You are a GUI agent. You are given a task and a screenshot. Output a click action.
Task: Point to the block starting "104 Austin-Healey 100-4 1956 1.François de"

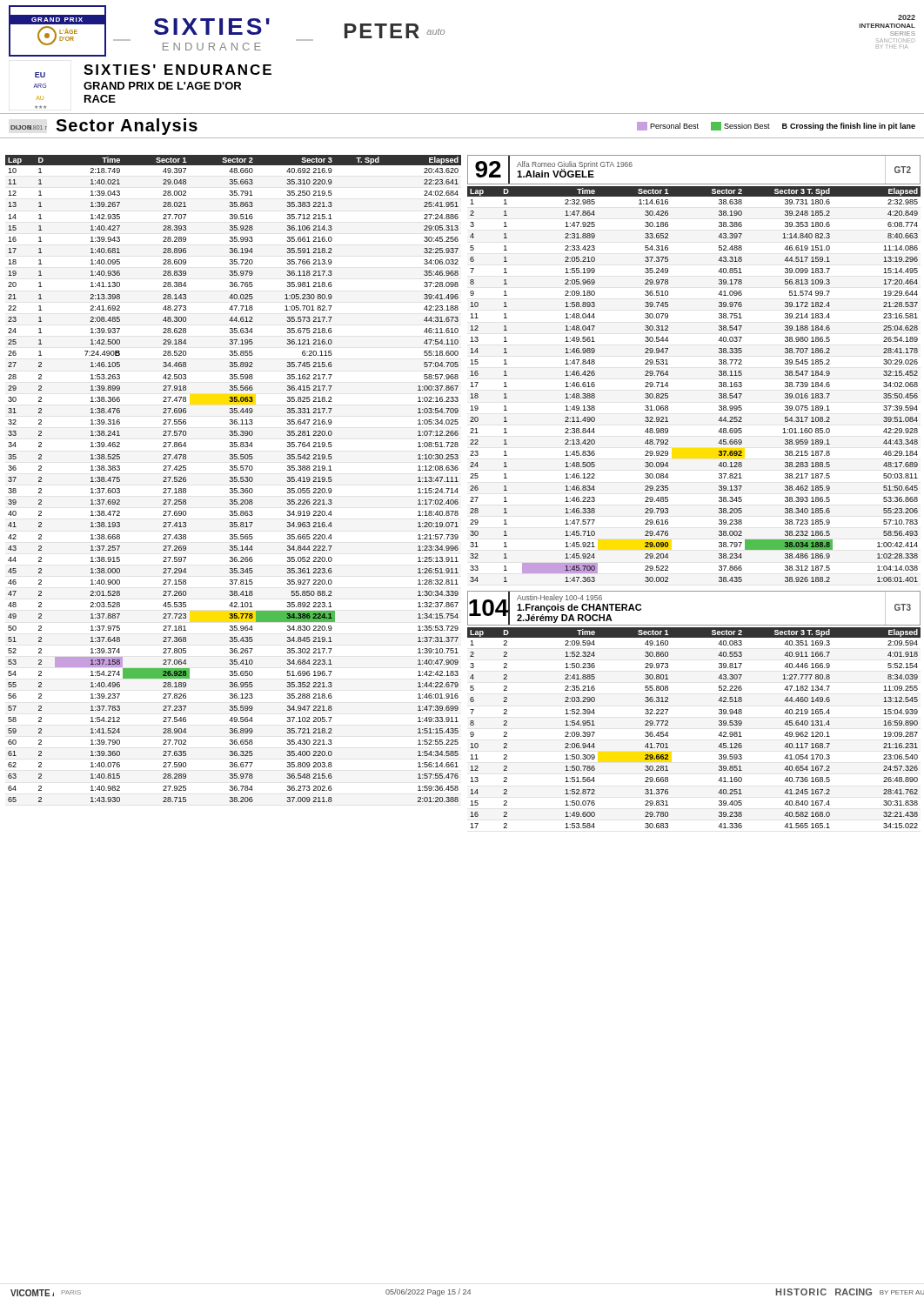694,608
